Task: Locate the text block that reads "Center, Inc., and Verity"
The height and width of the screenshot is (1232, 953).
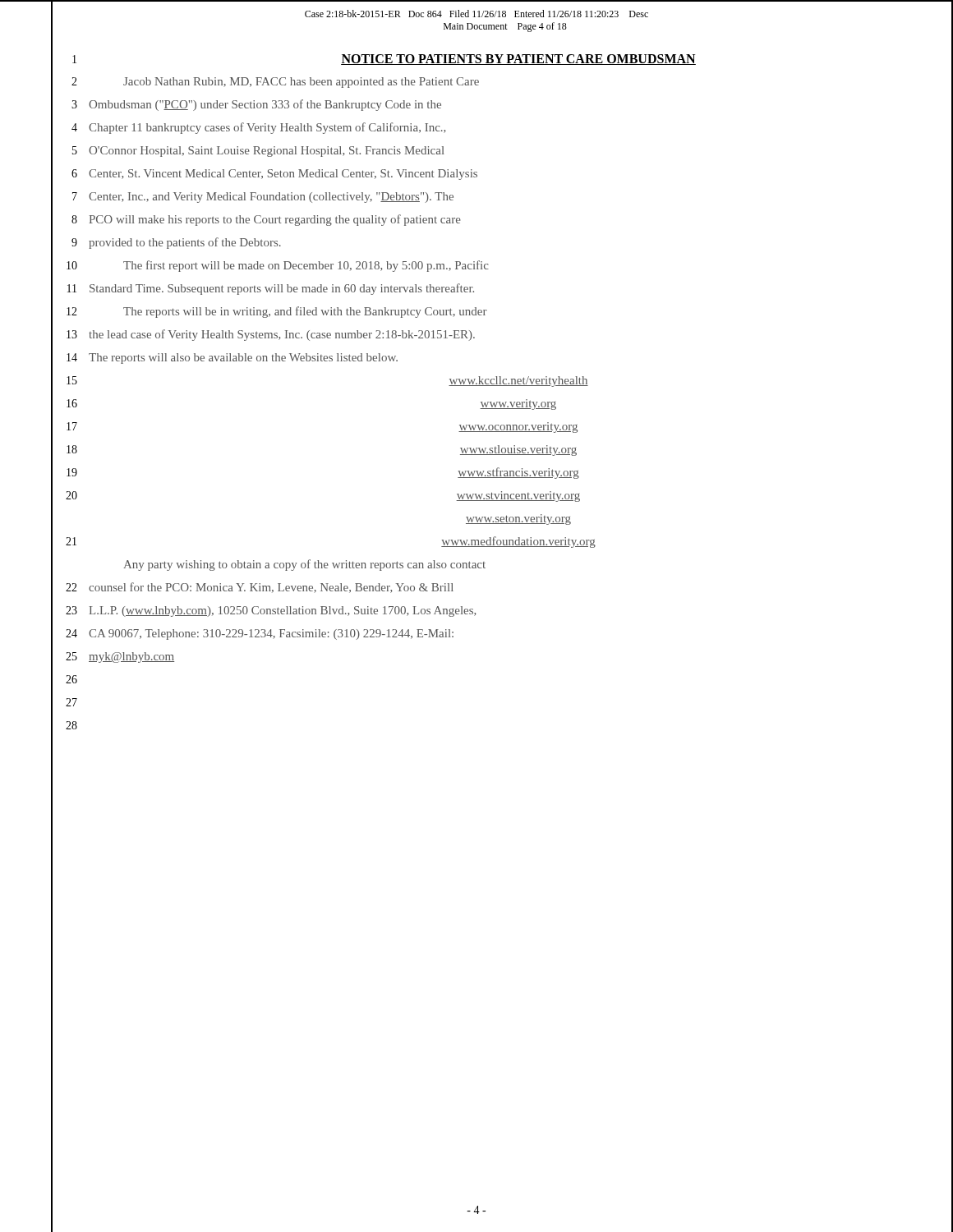Action: (x=271, y=196)
